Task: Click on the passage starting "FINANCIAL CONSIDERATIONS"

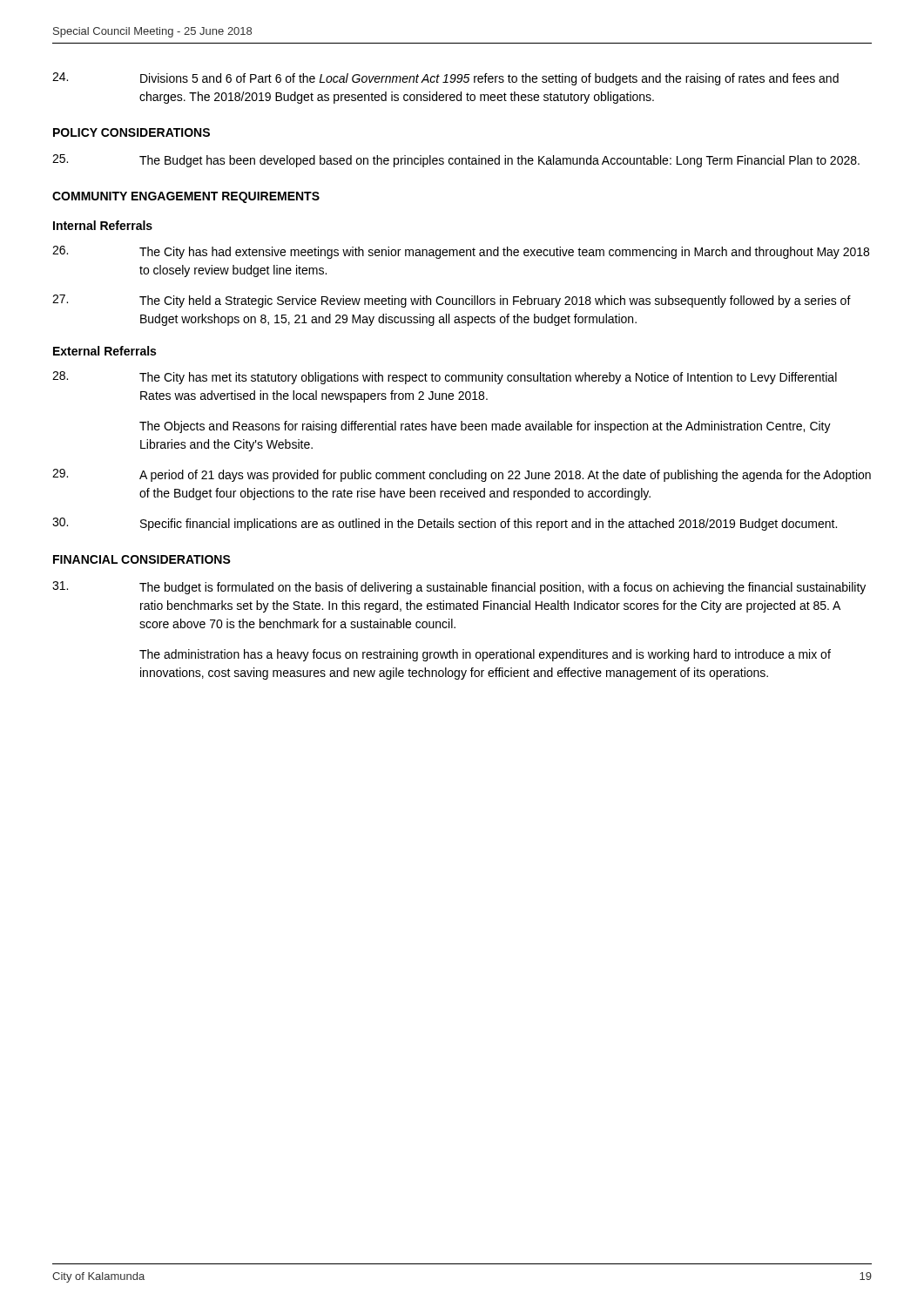Action: pyautogui.click(x=141, y=559)
